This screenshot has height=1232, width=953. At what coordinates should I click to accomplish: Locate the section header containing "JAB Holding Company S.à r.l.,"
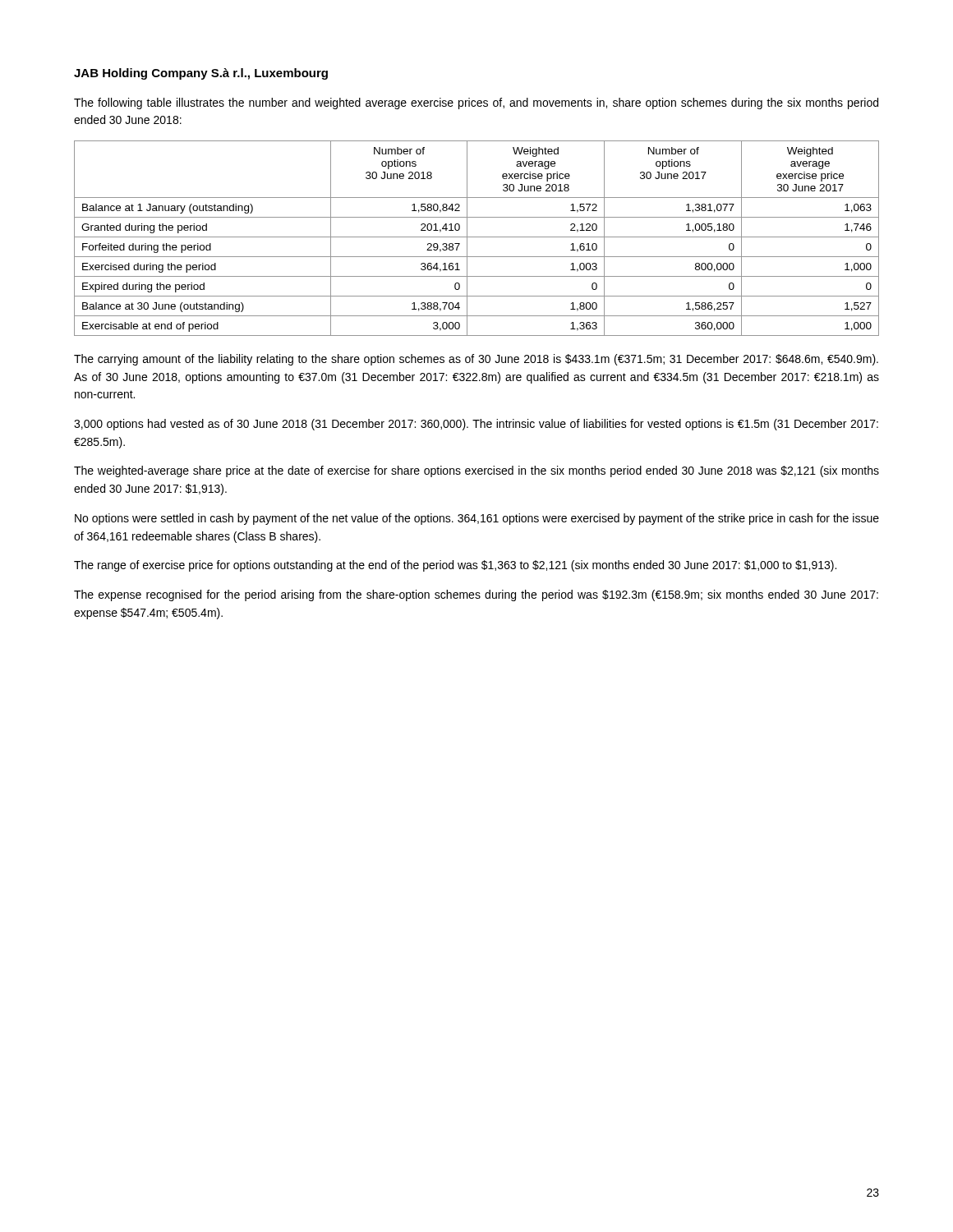point(201,73)
